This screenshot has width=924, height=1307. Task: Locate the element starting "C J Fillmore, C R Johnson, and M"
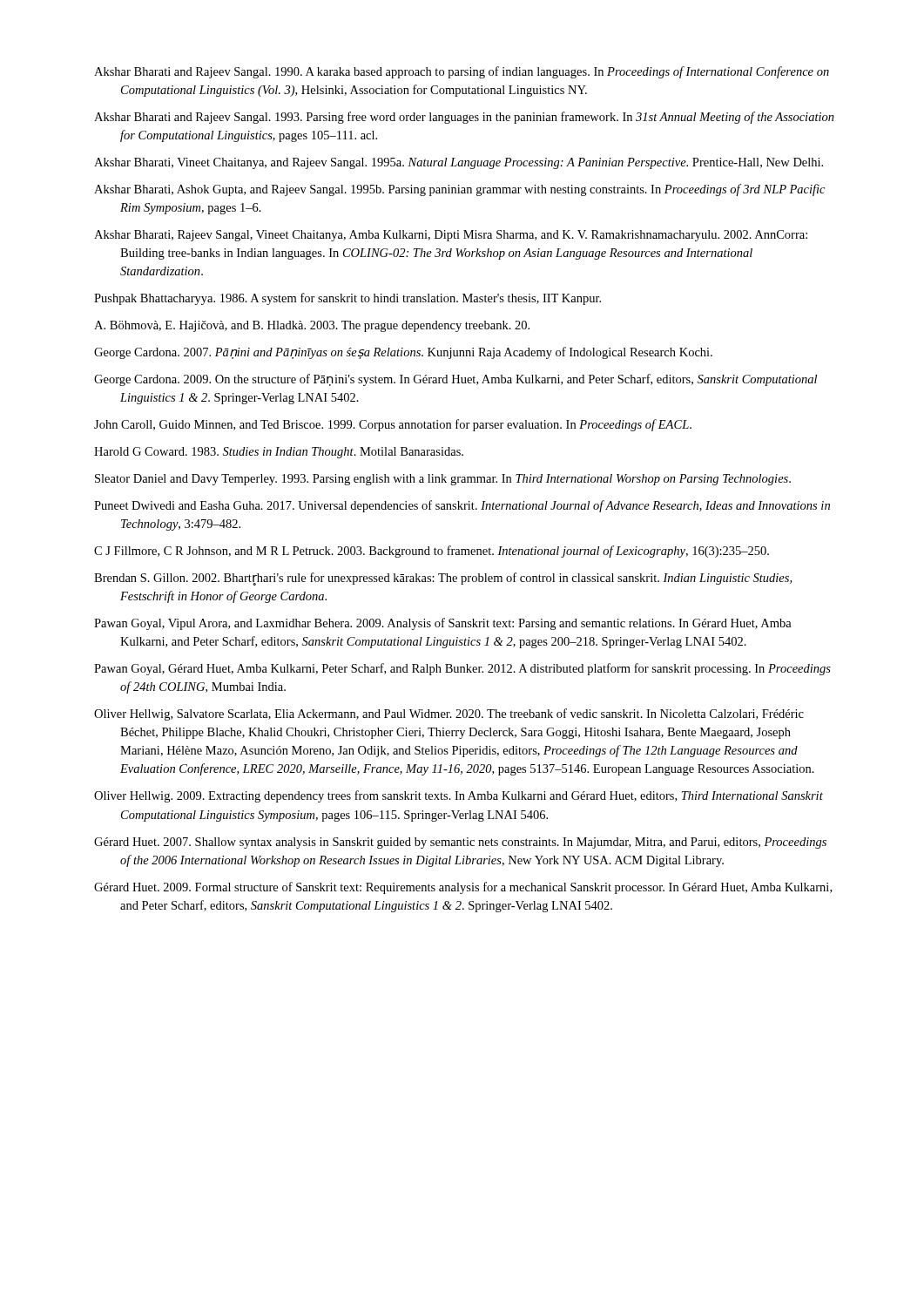(432, 551)
